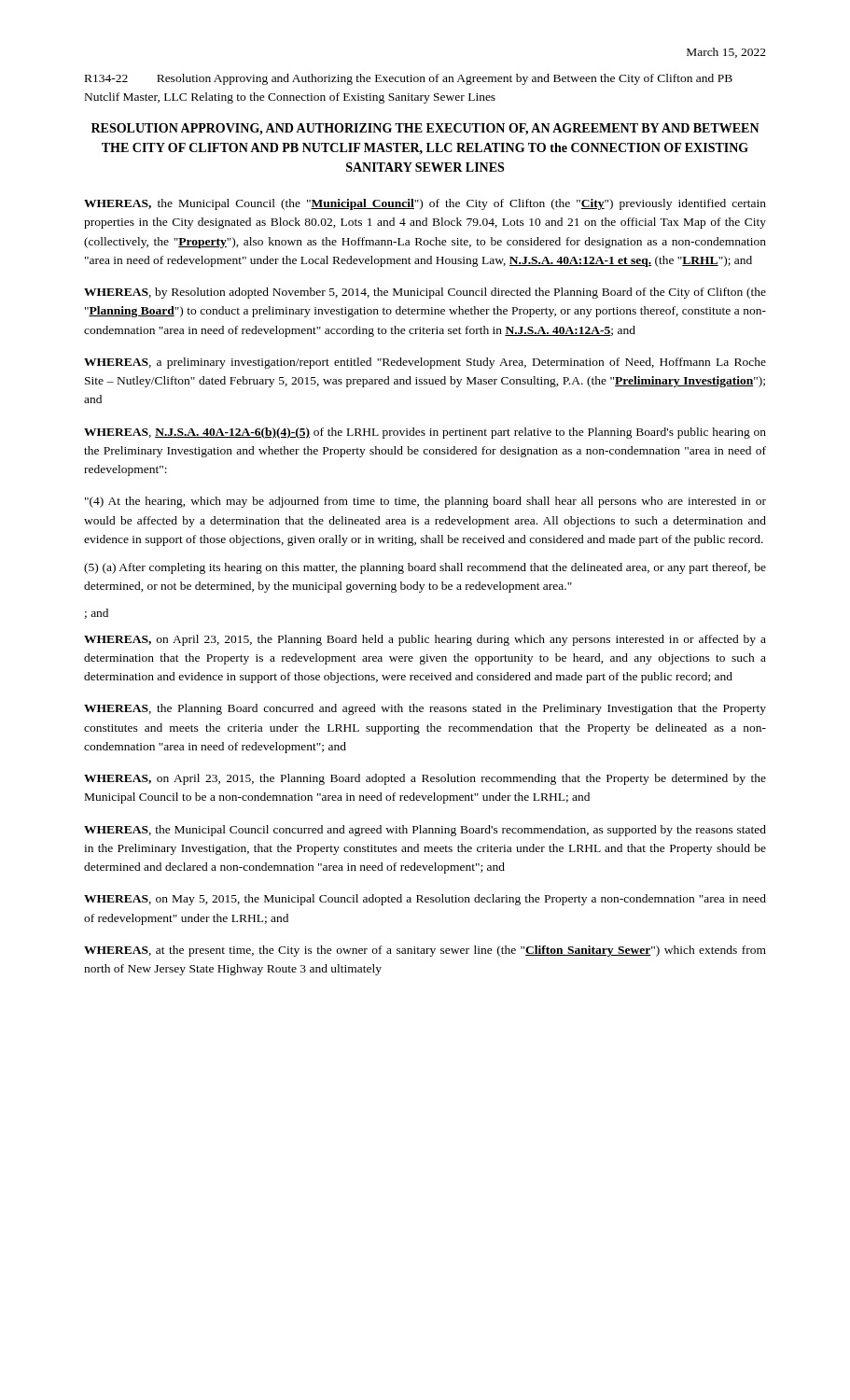850x1400 pixels.
Task: Locate the block of text that opens with "WHEREAS, the Planning Board concurred and"
Action: (x=425, y=727)
